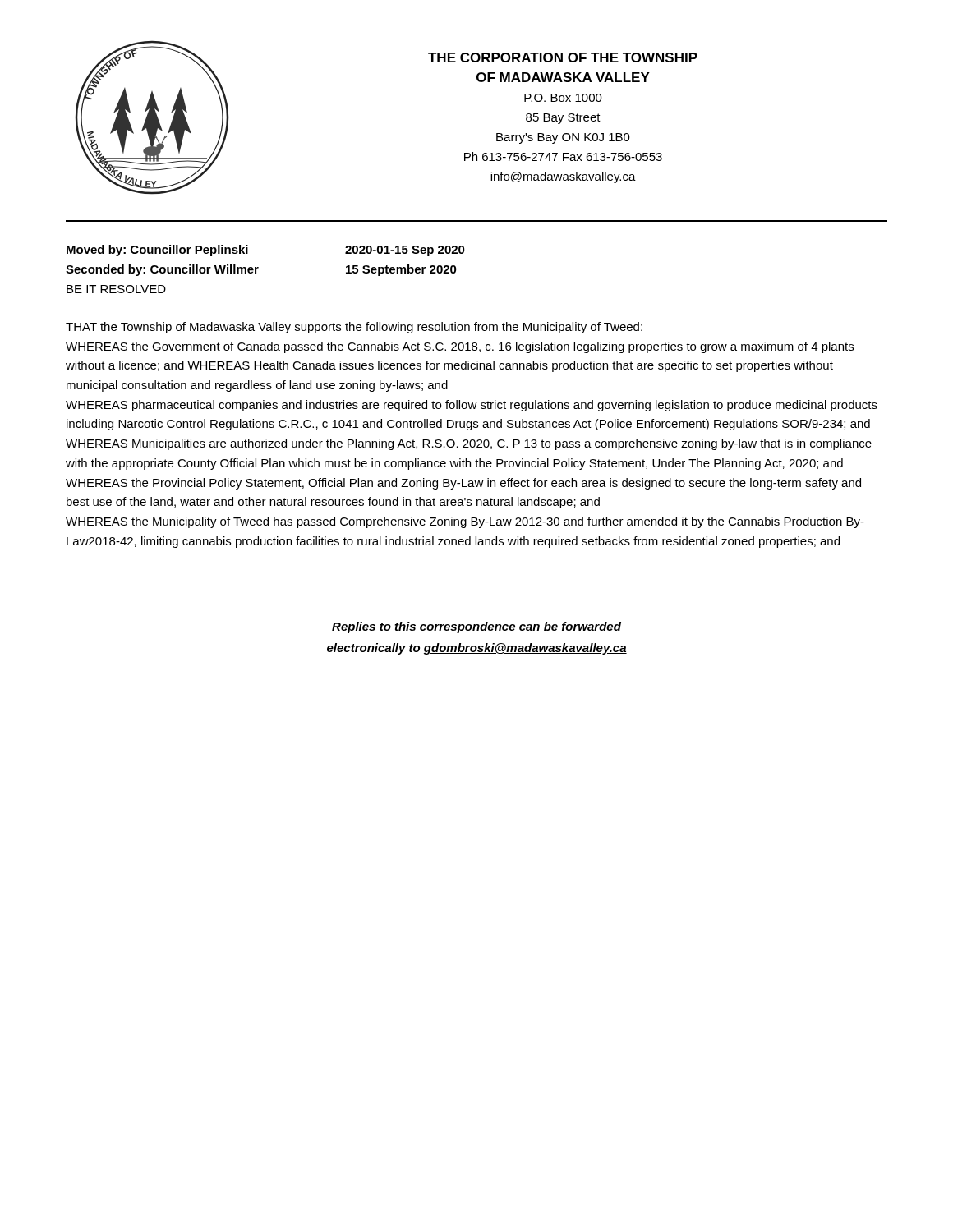Select the logo
The height and width of the screenshot is (1232, 953).
coord(152,117)
